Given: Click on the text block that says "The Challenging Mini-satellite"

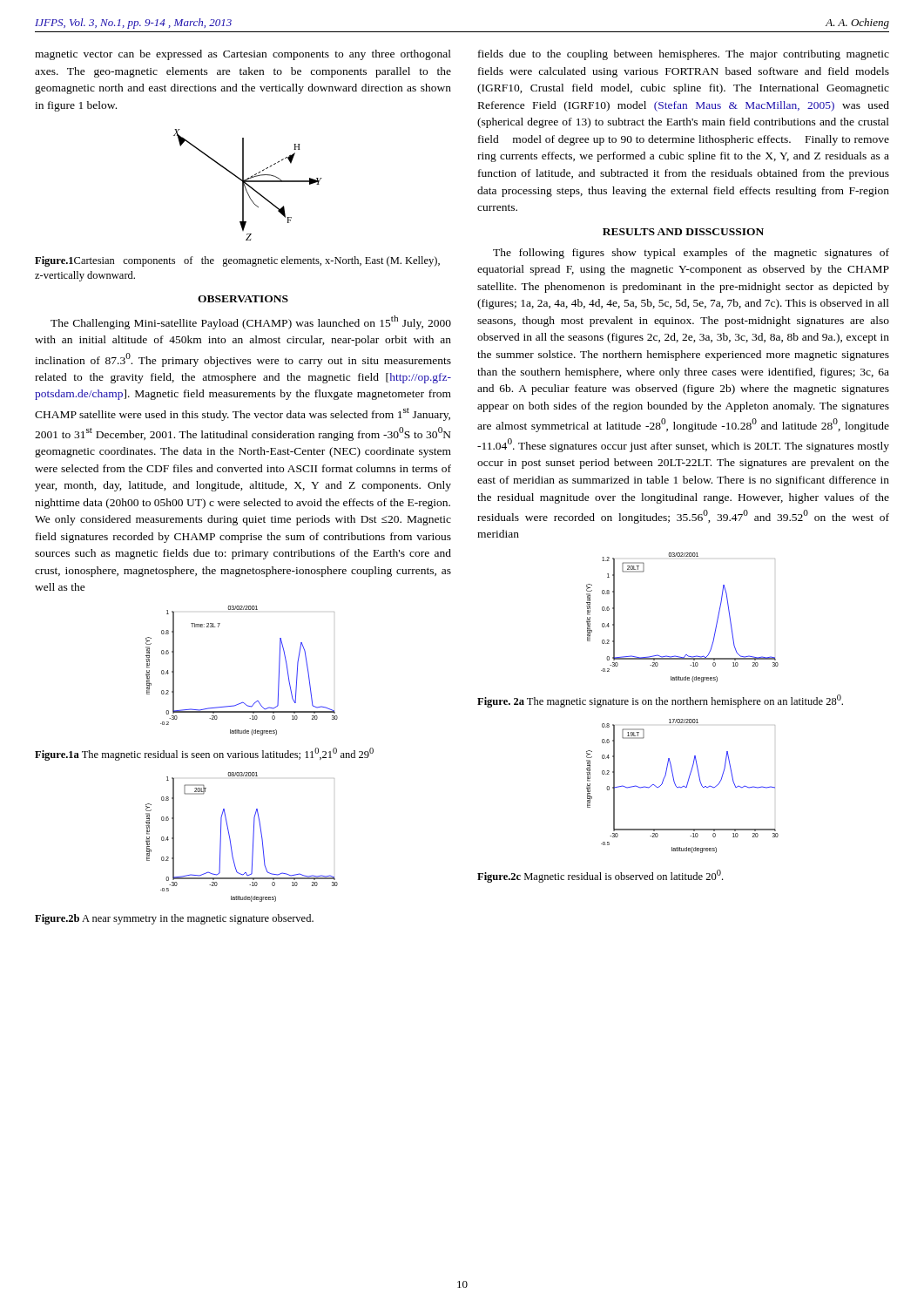Looking at the screenshot, I should tap(243, 454).
